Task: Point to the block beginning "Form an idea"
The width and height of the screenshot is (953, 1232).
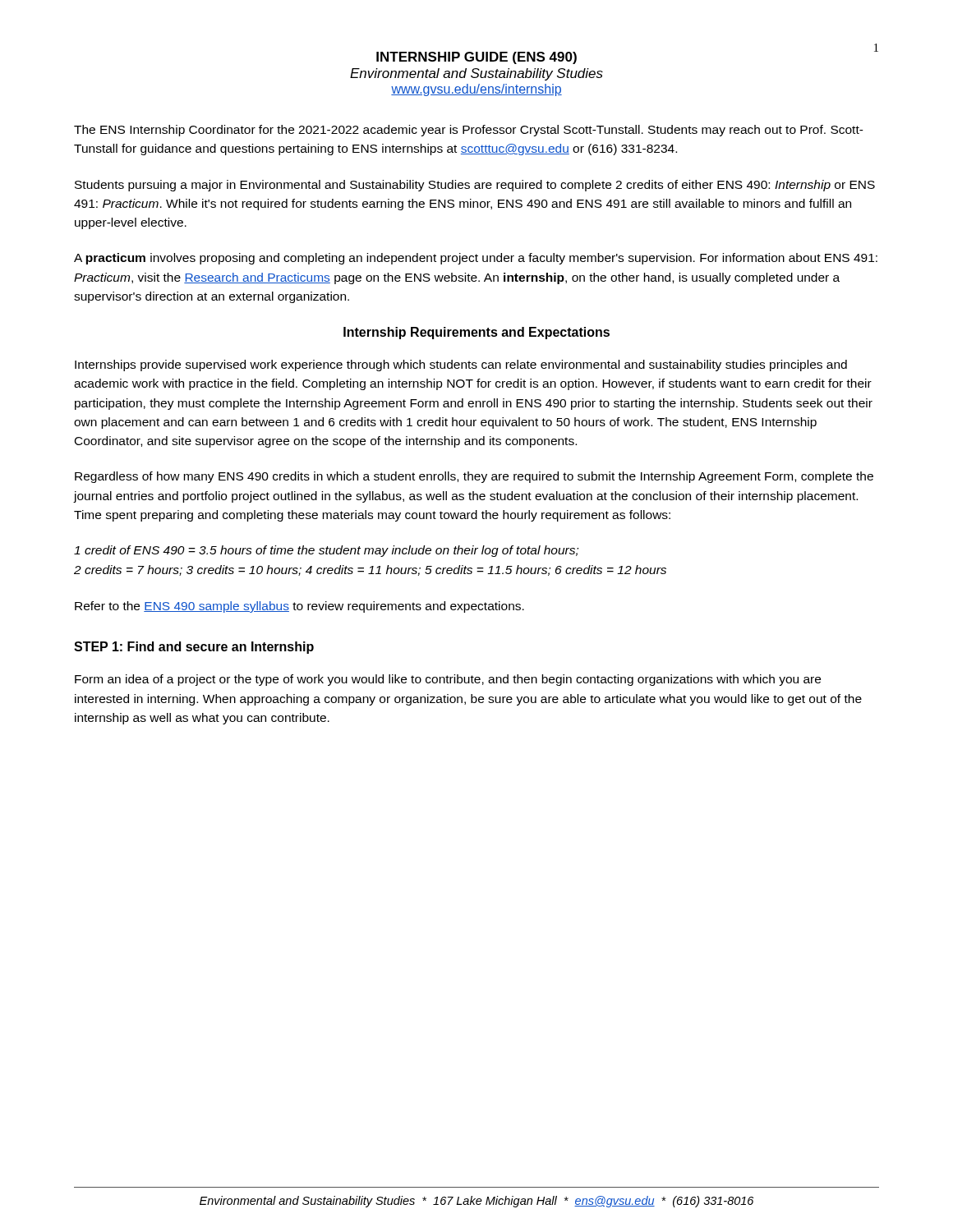Action: tap(468, 698)
